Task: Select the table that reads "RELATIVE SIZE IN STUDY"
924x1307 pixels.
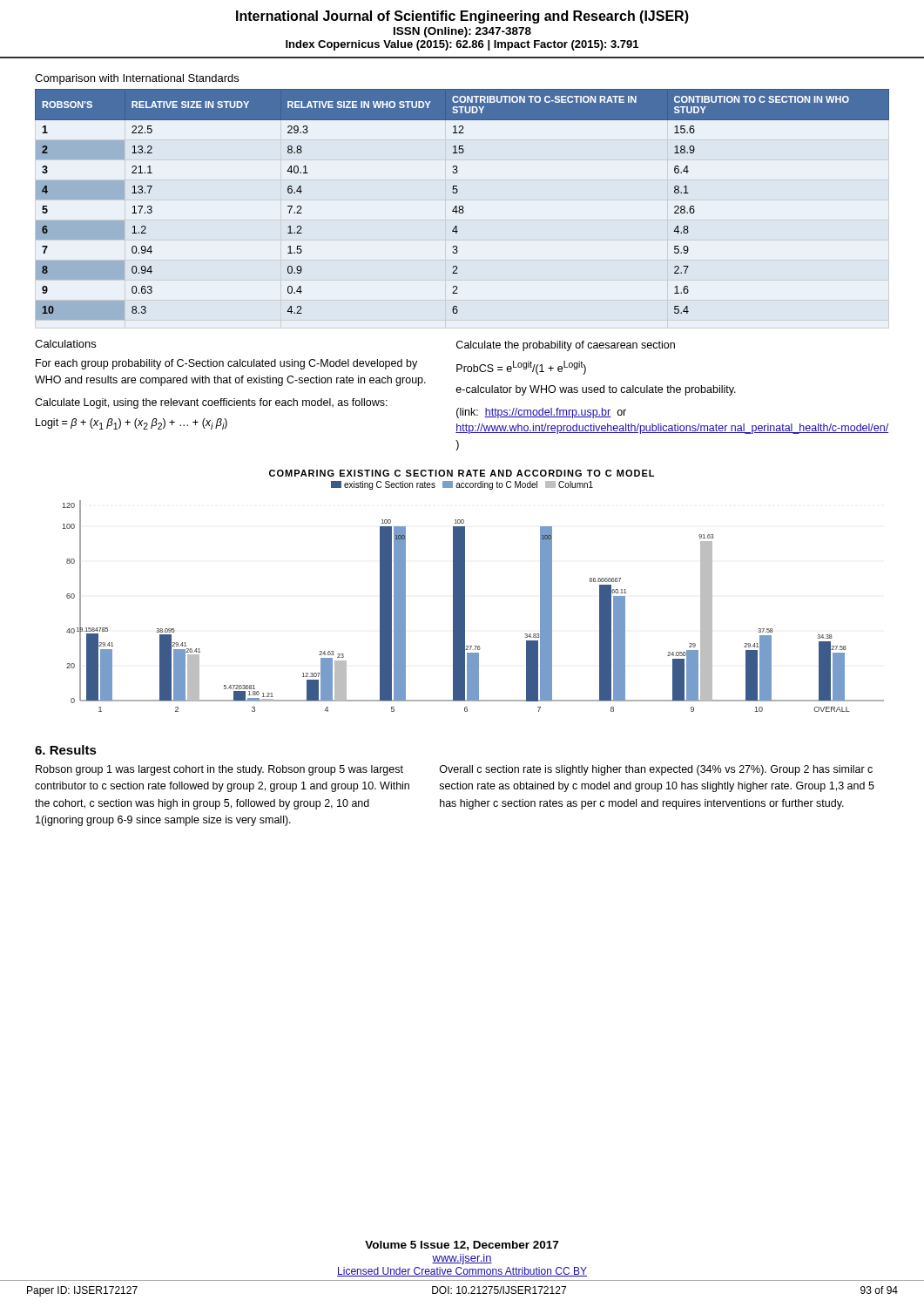Action: coord(462,209)
